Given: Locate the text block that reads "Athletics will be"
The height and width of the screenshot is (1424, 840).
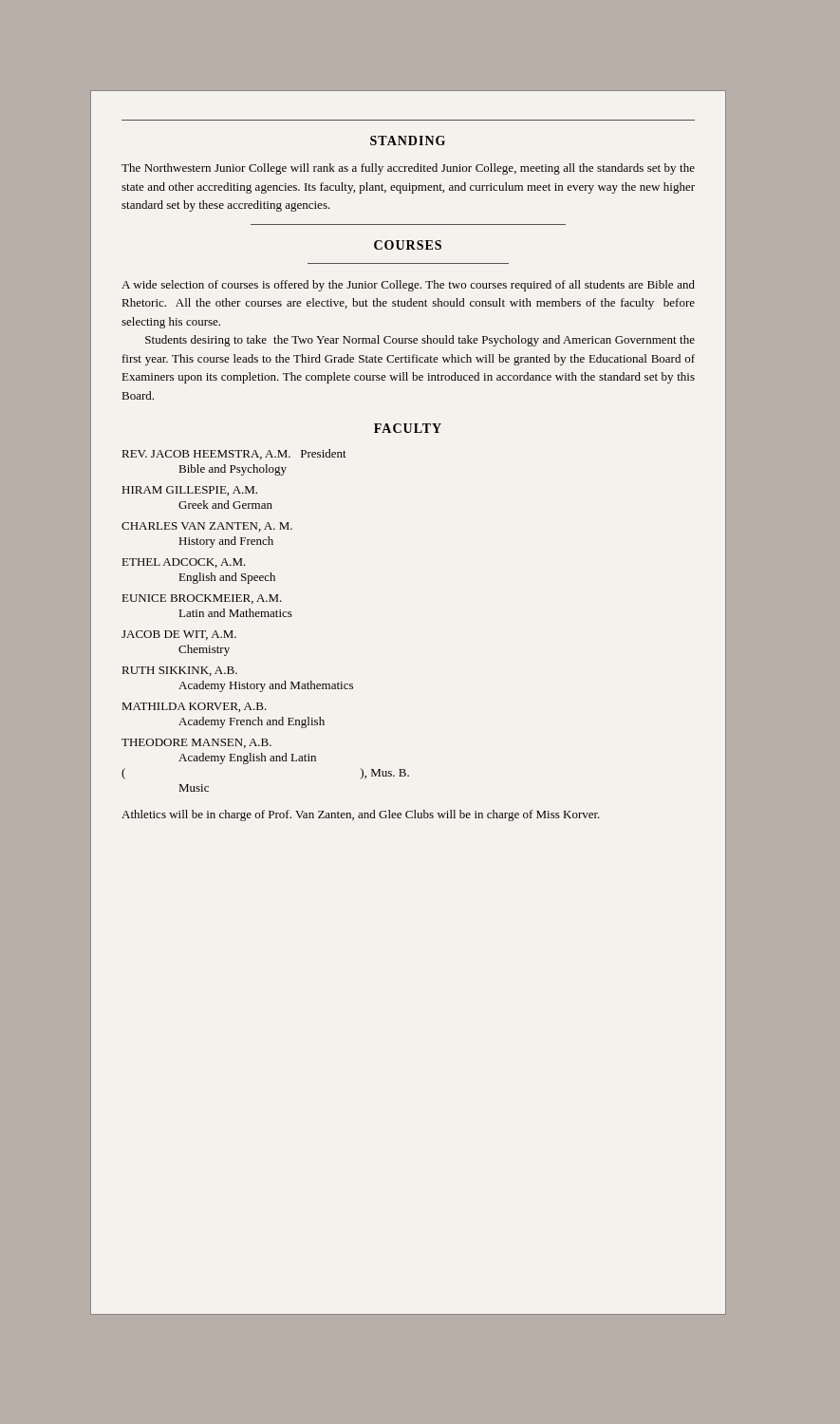Looking at the screenshot, I should point(361,814).
